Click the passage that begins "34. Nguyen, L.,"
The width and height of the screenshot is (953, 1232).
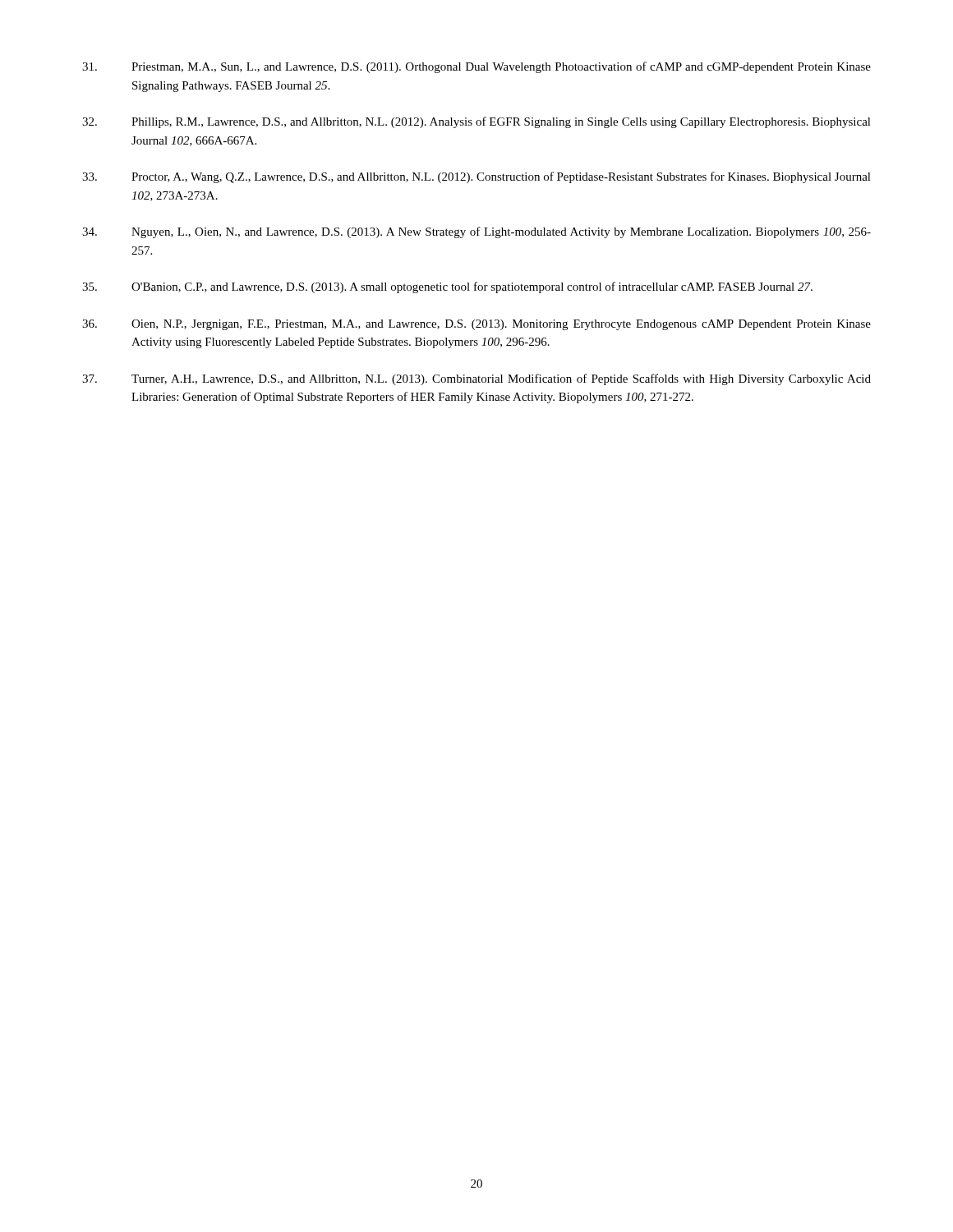point(476,241)
